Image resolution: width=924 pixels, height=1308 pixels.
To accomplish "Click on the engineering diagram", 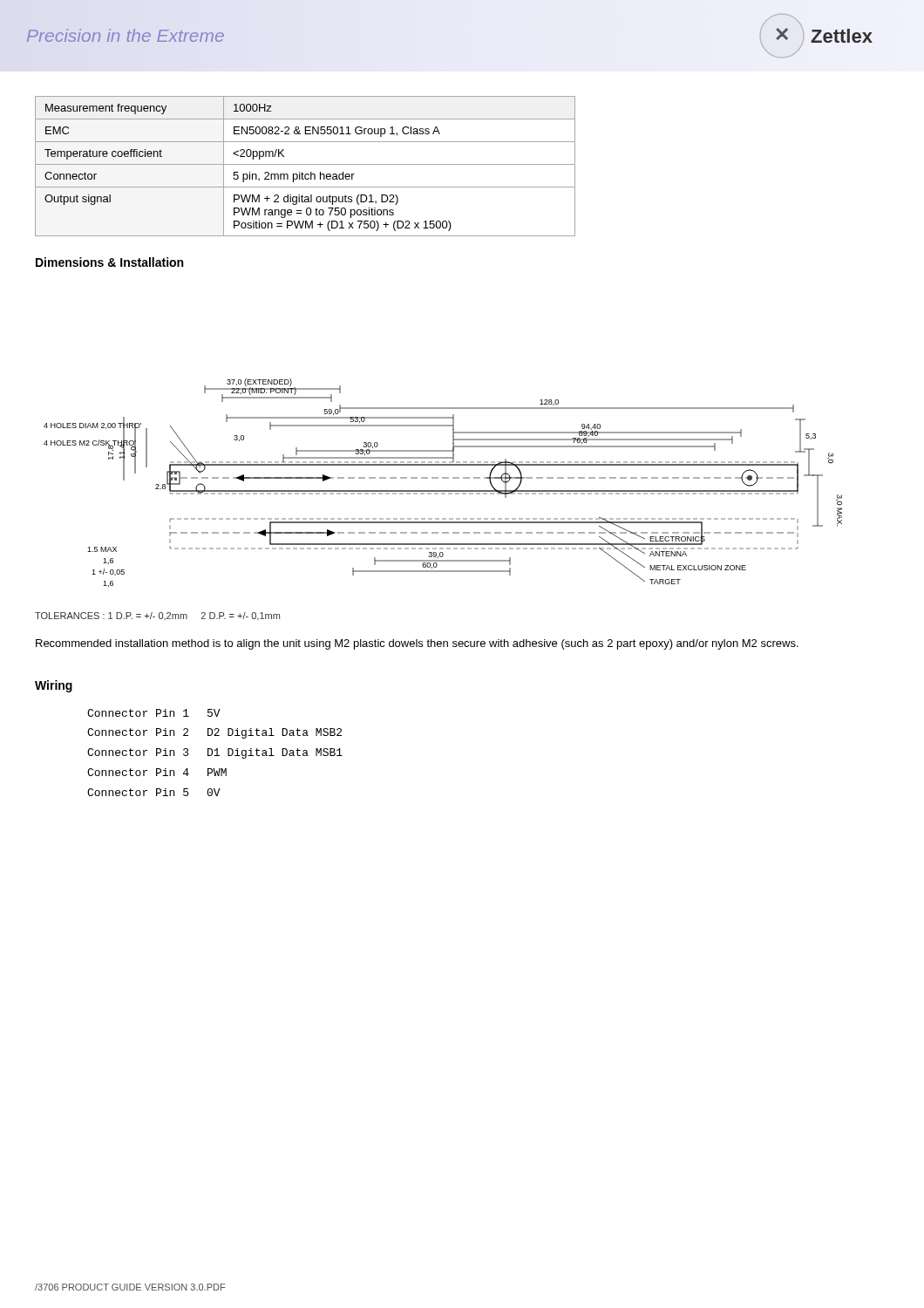I will click(462, 444).
